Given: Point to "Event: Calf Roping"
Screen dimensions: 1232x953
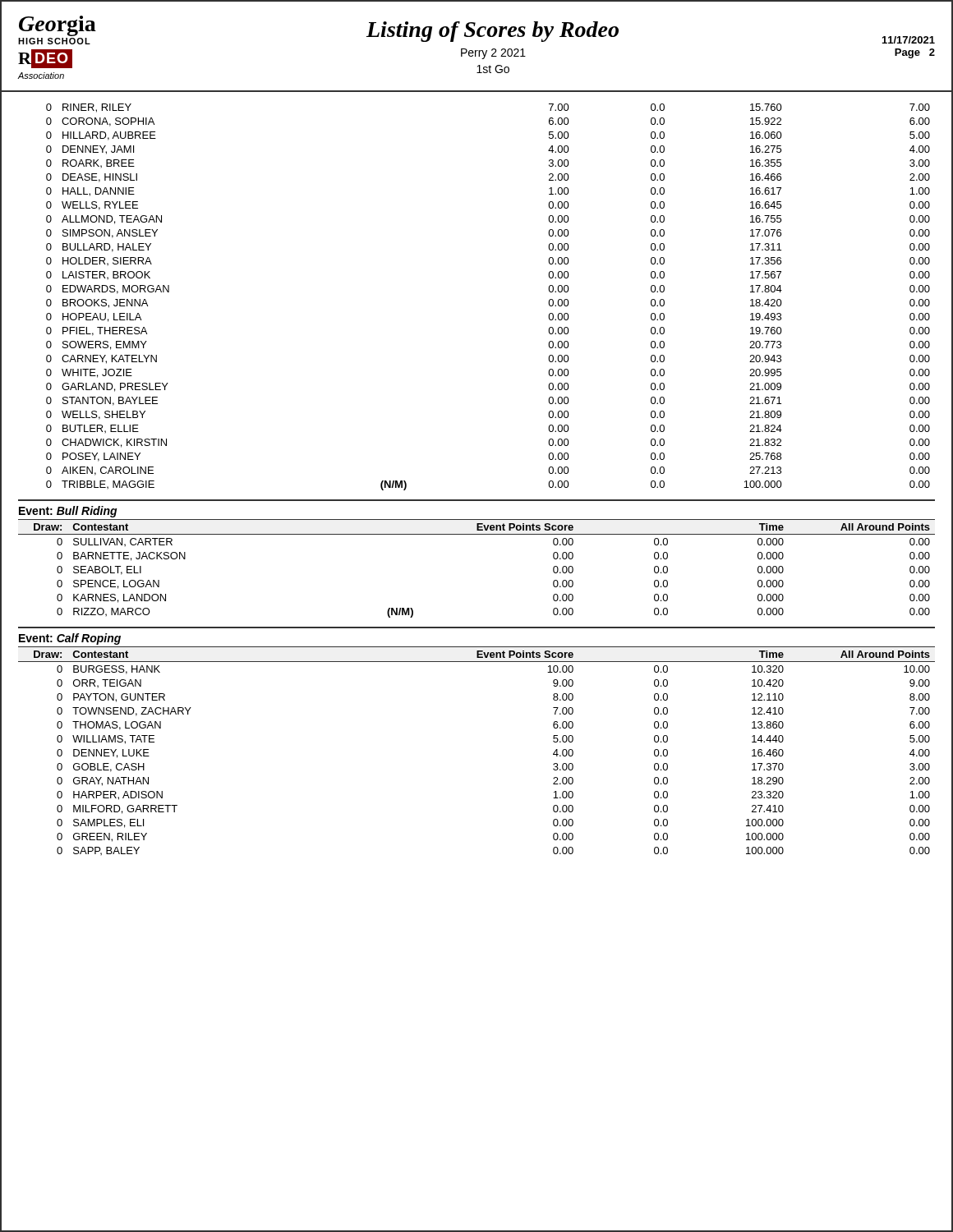Looking at the screenshot, I should (x=70, y=638).
